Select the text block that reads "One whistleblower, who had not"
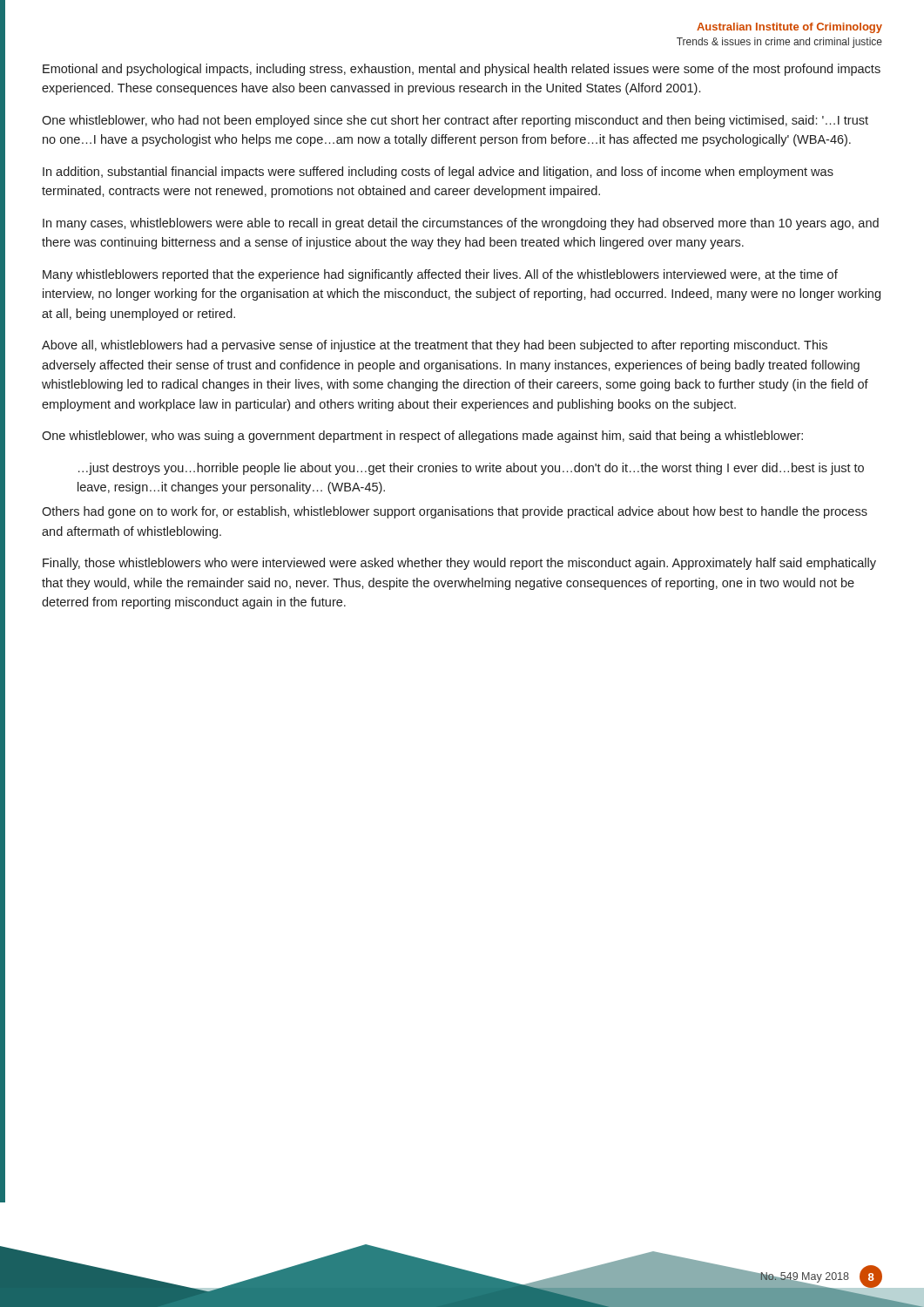The height and width of the screenshot is (1307, 924). (455, 130)
